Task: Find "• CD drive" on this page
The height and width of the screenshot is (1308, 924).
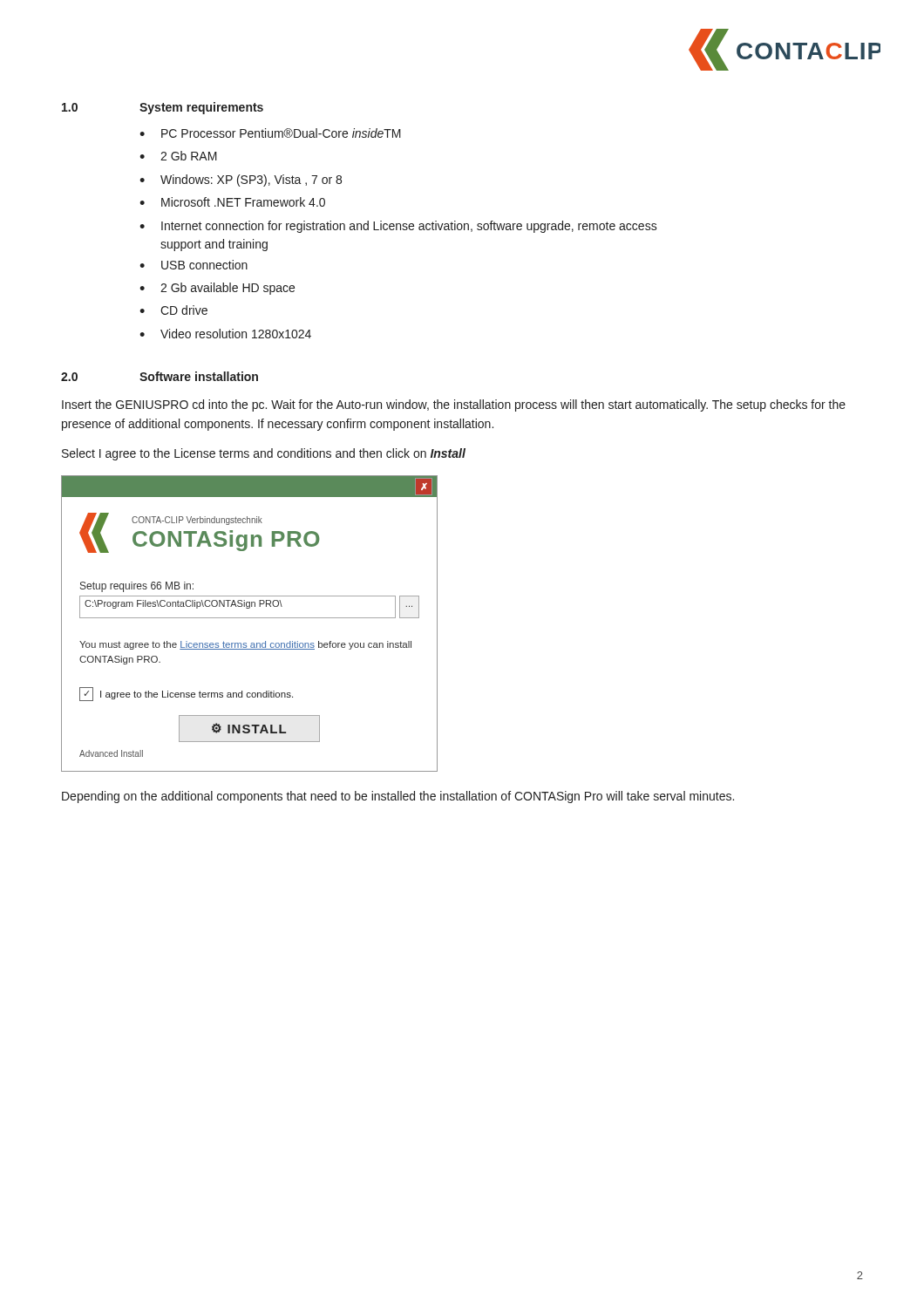Action: click(x=174, y=312)
